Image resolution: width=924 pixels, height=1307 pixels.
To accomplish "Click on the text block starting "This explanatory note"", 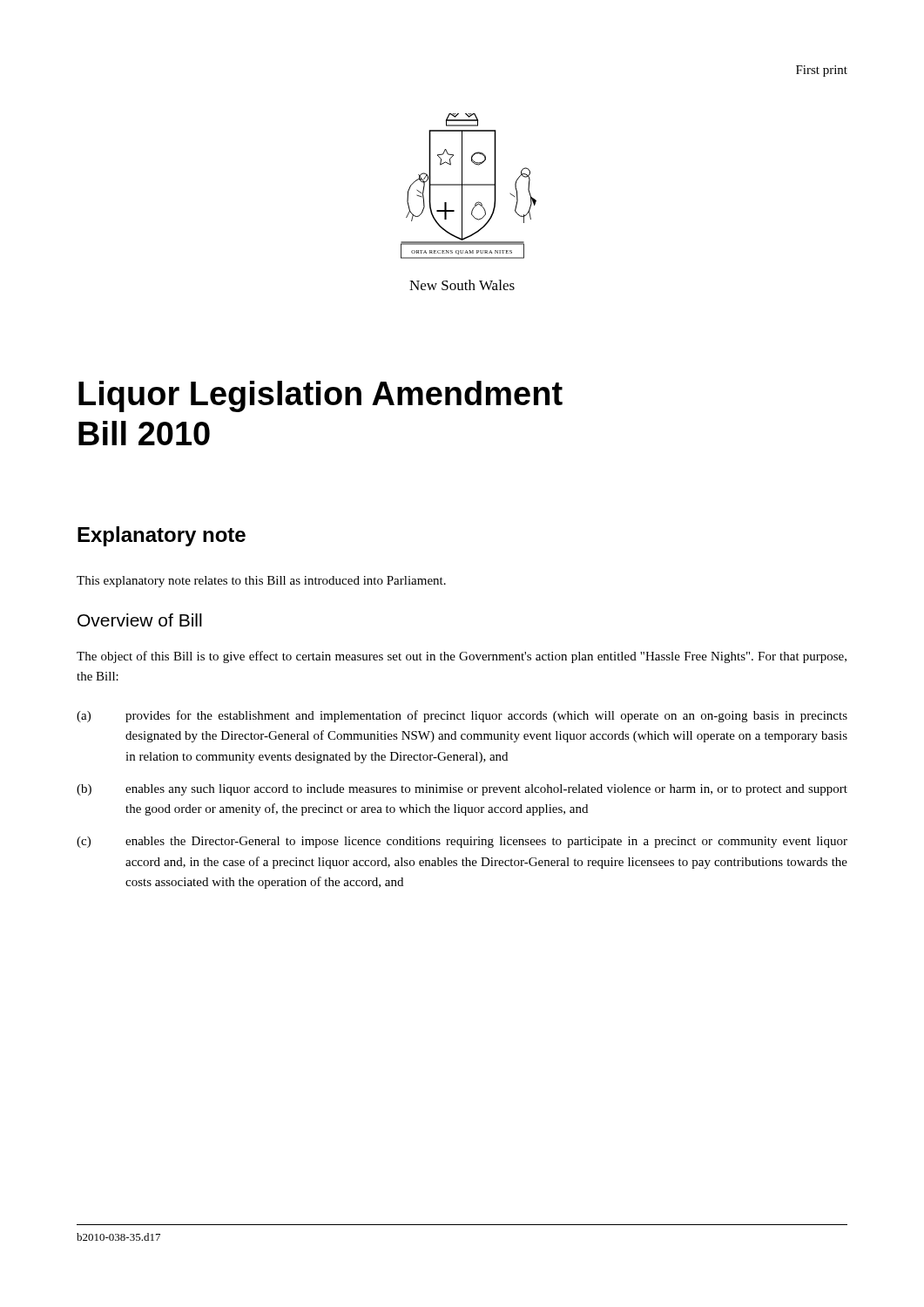I will [261, 580].
